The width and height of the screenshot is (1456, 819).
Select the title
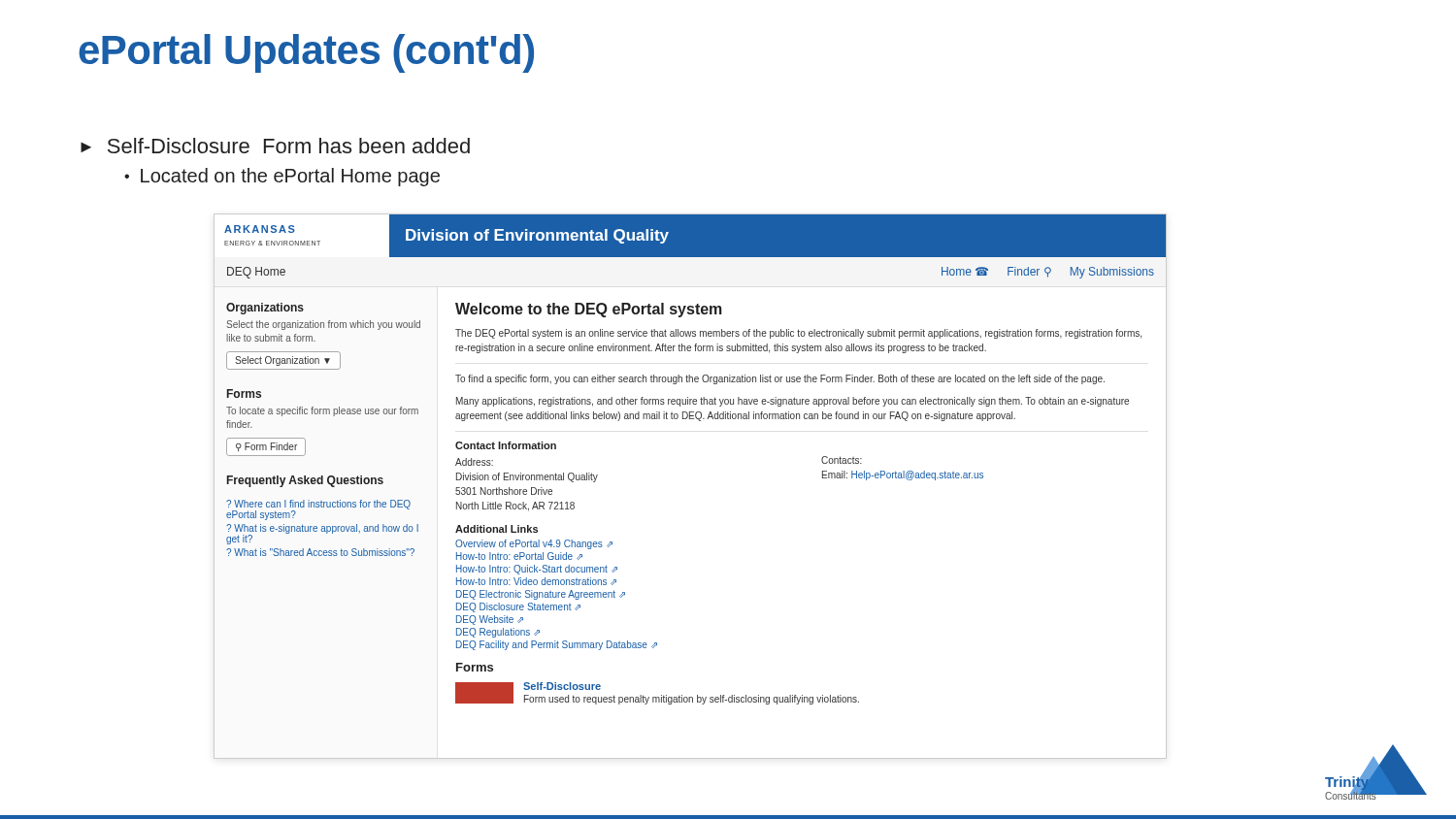(x=307, y=50)
